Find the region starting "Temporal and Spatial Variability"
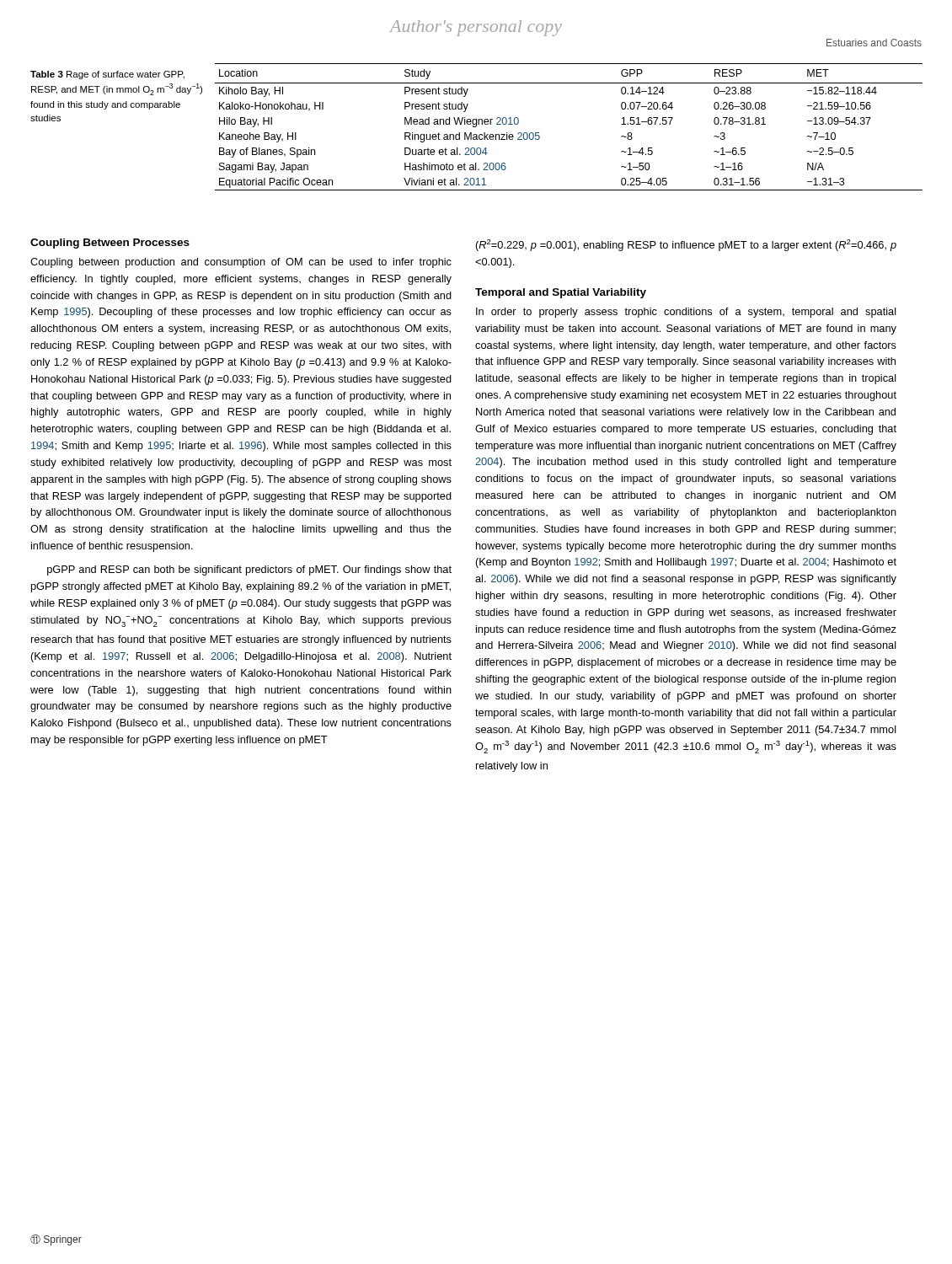This screenshot has height=1264, width=952. pyautogui.click(x=561, y=292)
